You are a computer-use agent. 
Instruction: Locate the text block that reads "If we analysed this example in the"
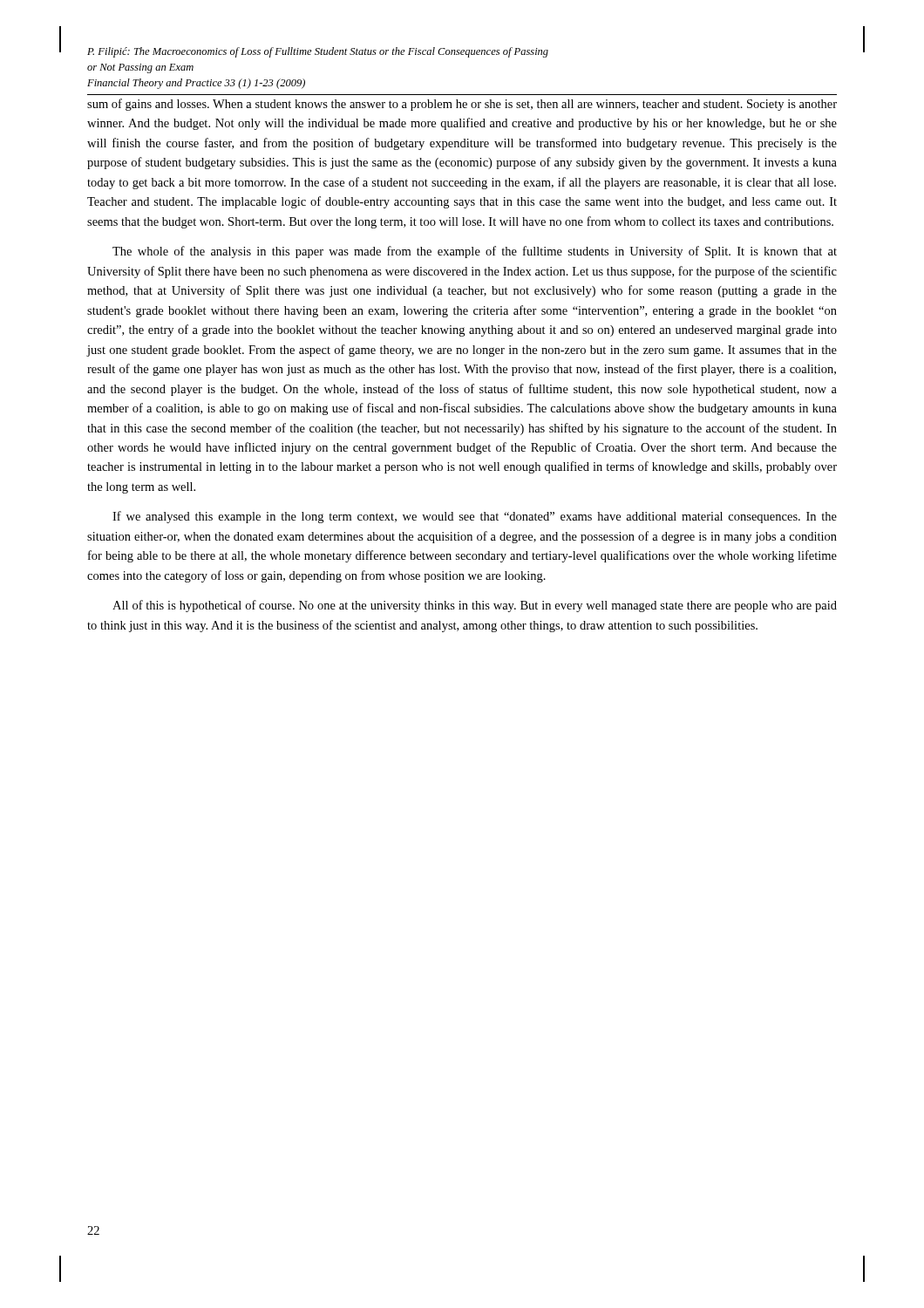click(462, 546)
